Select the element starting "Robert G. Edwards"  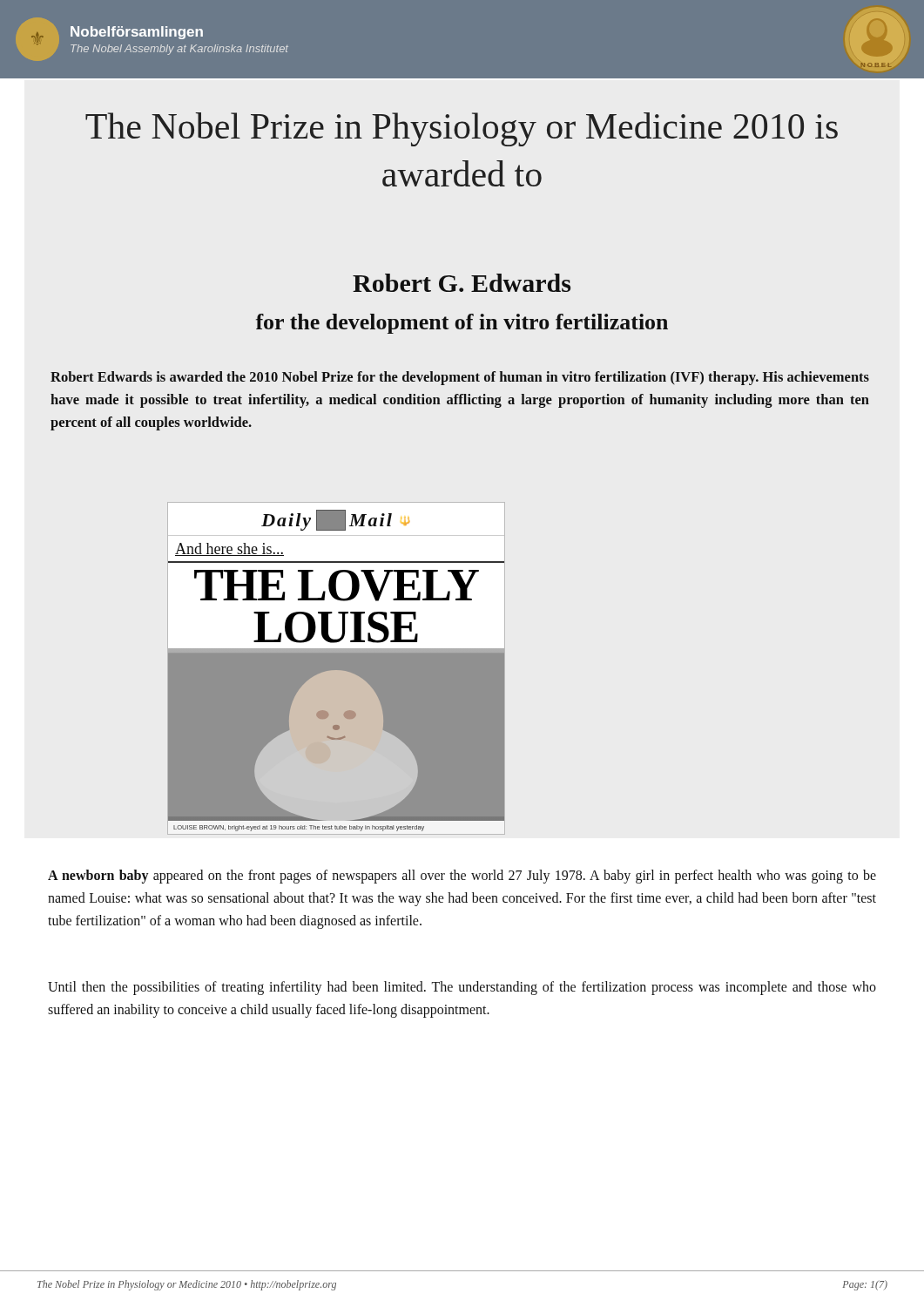click(x=462, y=283)
